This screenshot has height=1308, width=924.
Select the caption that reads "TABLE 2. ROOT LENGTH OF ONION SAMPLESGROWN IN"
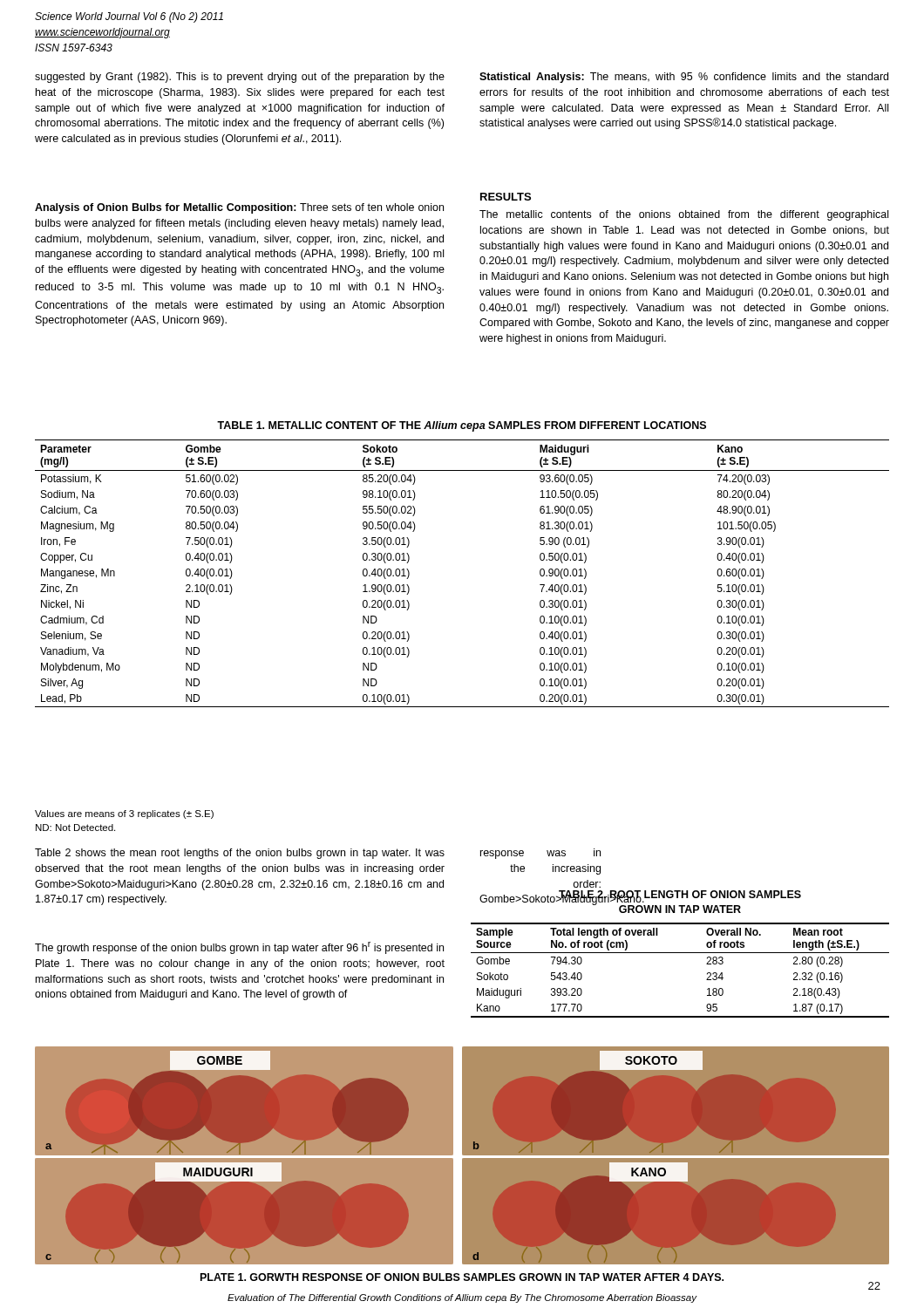coord(680,902)
